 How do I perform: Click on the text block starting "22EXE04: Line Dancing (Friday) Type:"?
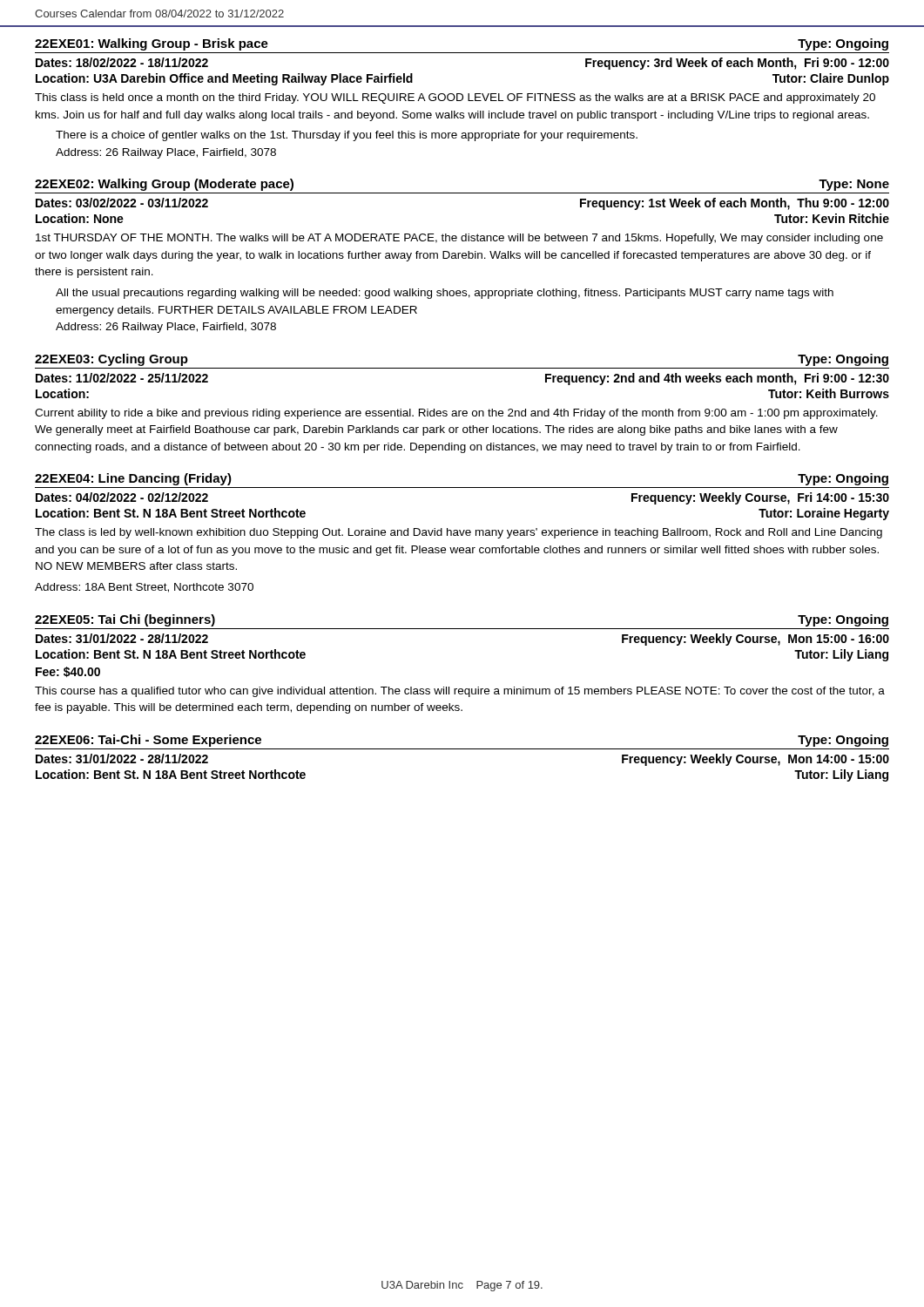click(x=462, y=533)
